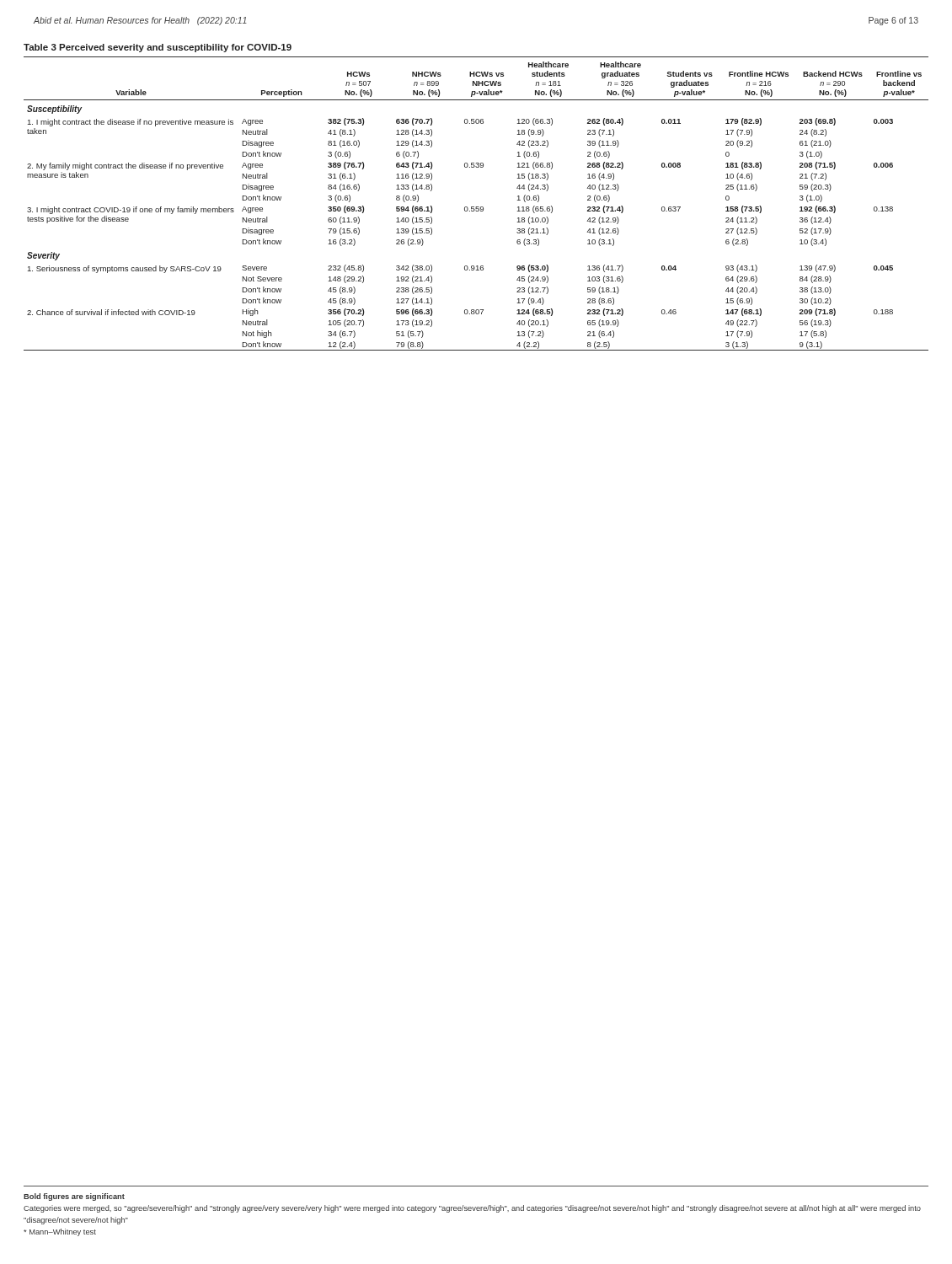
Task: Find the table that mentions "27 (12.5)"
Action: click(x=476, y=196)
